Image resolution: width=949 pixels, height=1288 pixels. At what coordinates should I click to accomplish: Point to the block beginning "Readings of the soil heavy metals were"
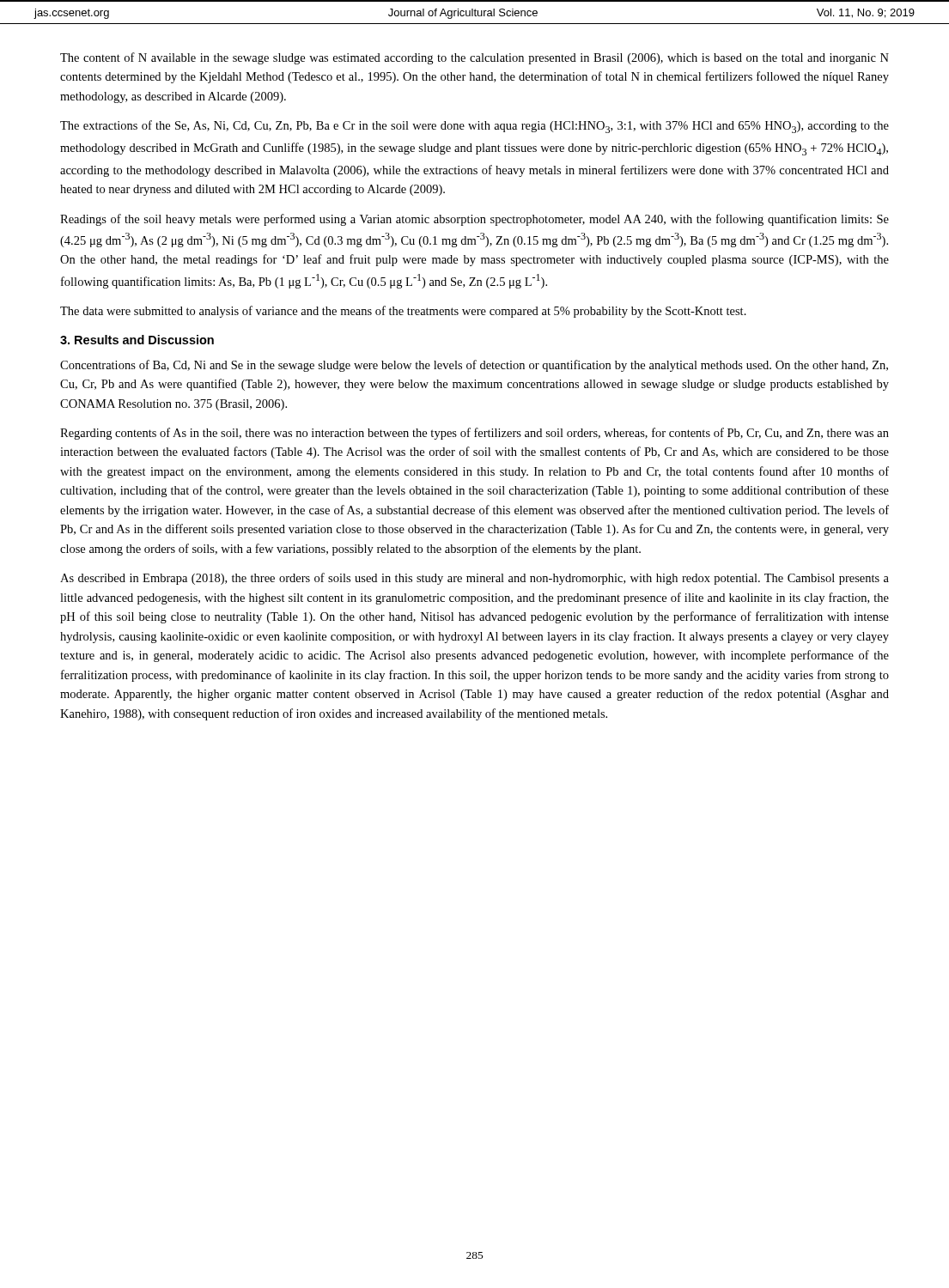tap(474, 250)
